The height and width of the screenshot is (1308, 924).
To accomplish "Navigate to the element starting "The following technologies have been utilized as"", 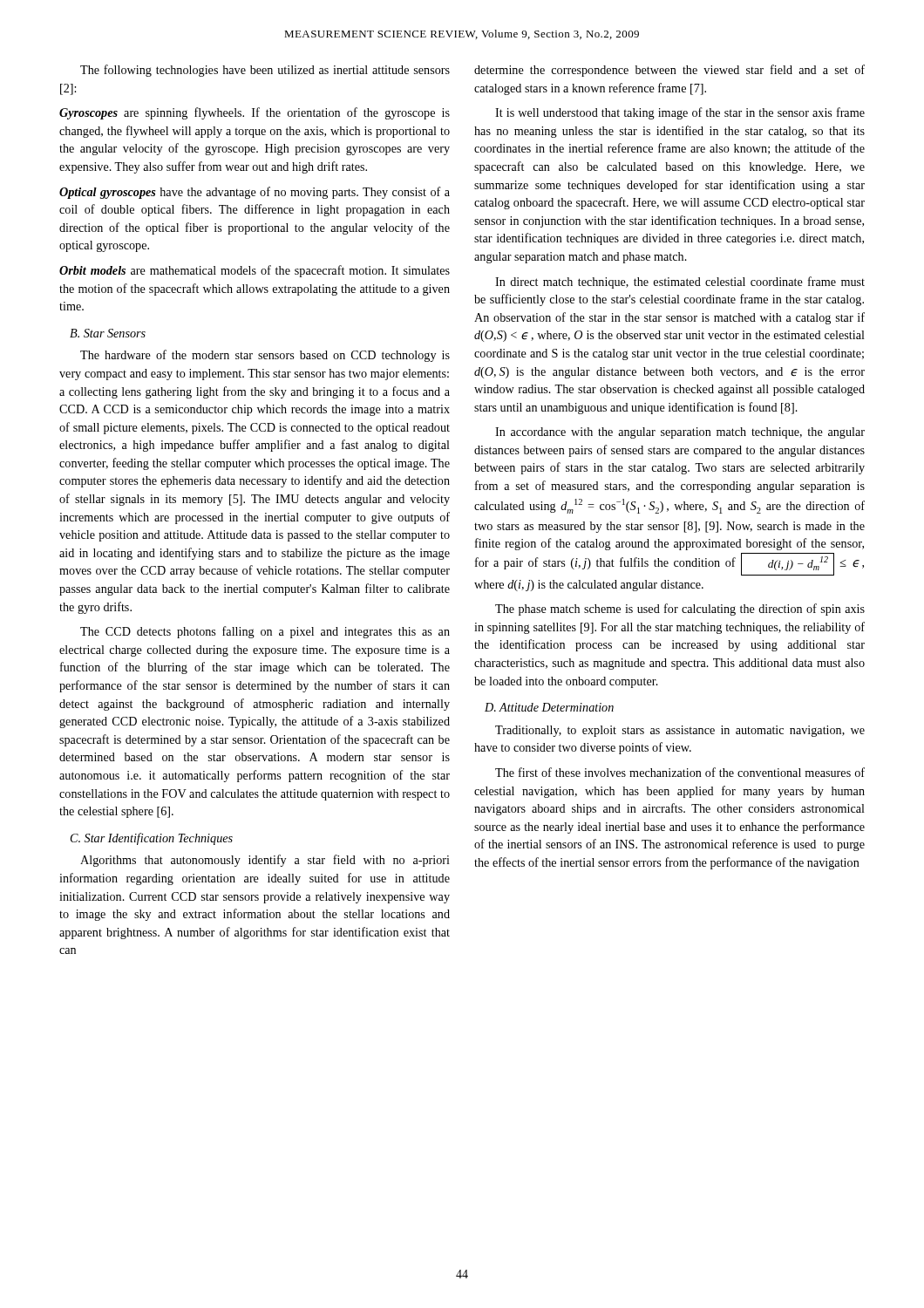I will click(255, 79).
